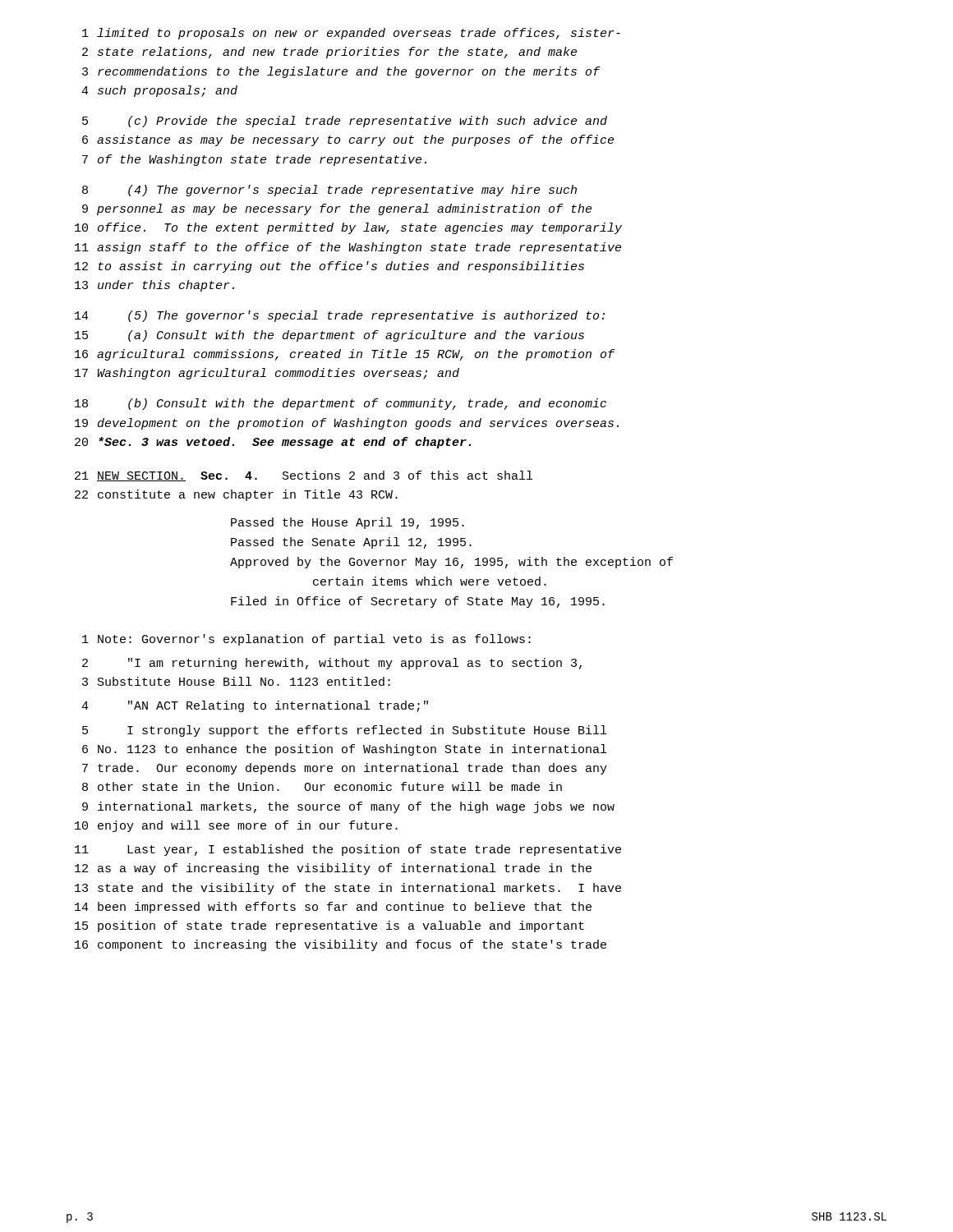The image size is (953, 1232).
Task: Locate the block of text that opens with "Passed the House April 19, 1995. Passed the"
Action: tap(559, 563)
